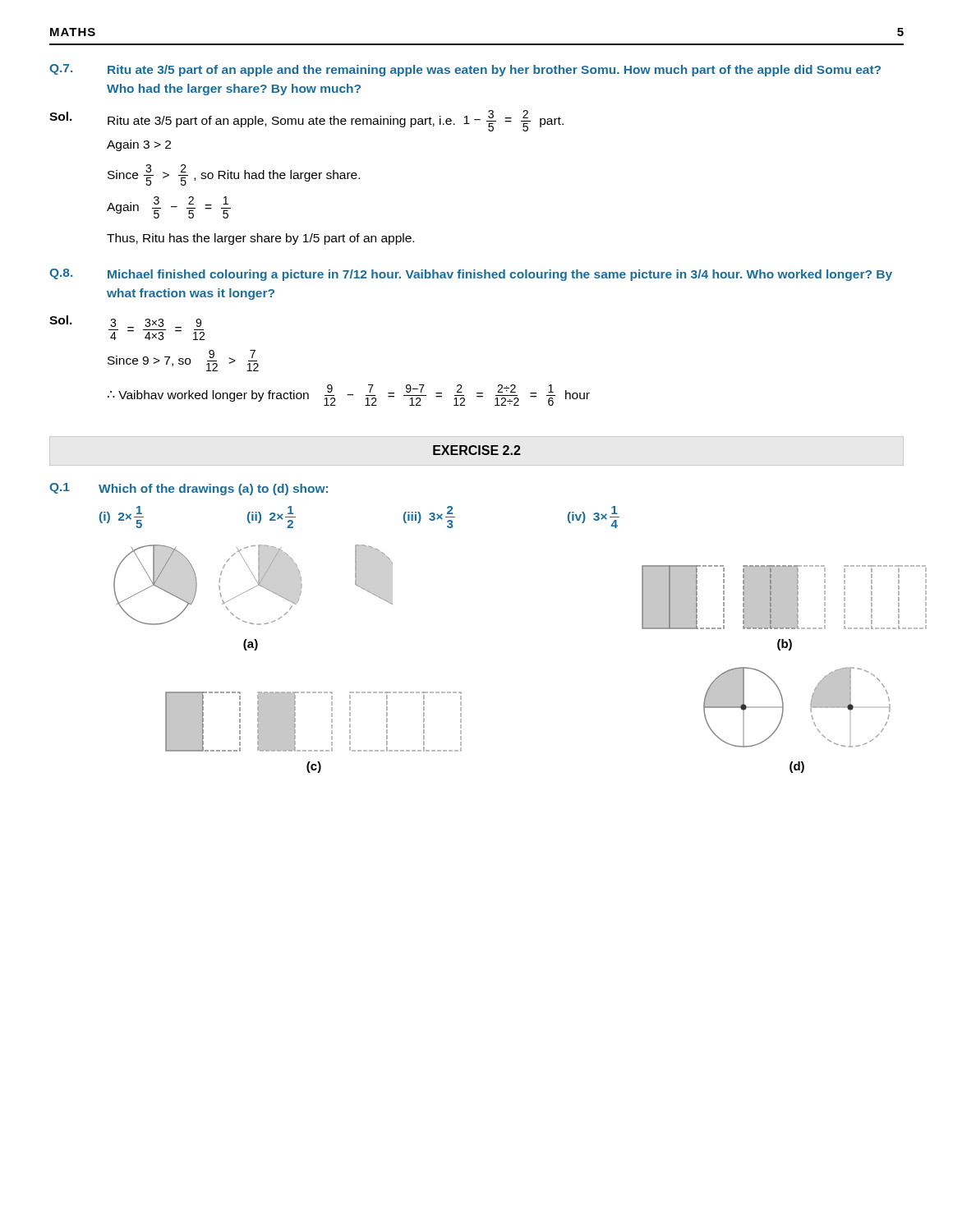
Task: Where is the passage that starts "Sol. 34 = 3×34×3 = 912 Since 9"?
Action: (127, 328)
